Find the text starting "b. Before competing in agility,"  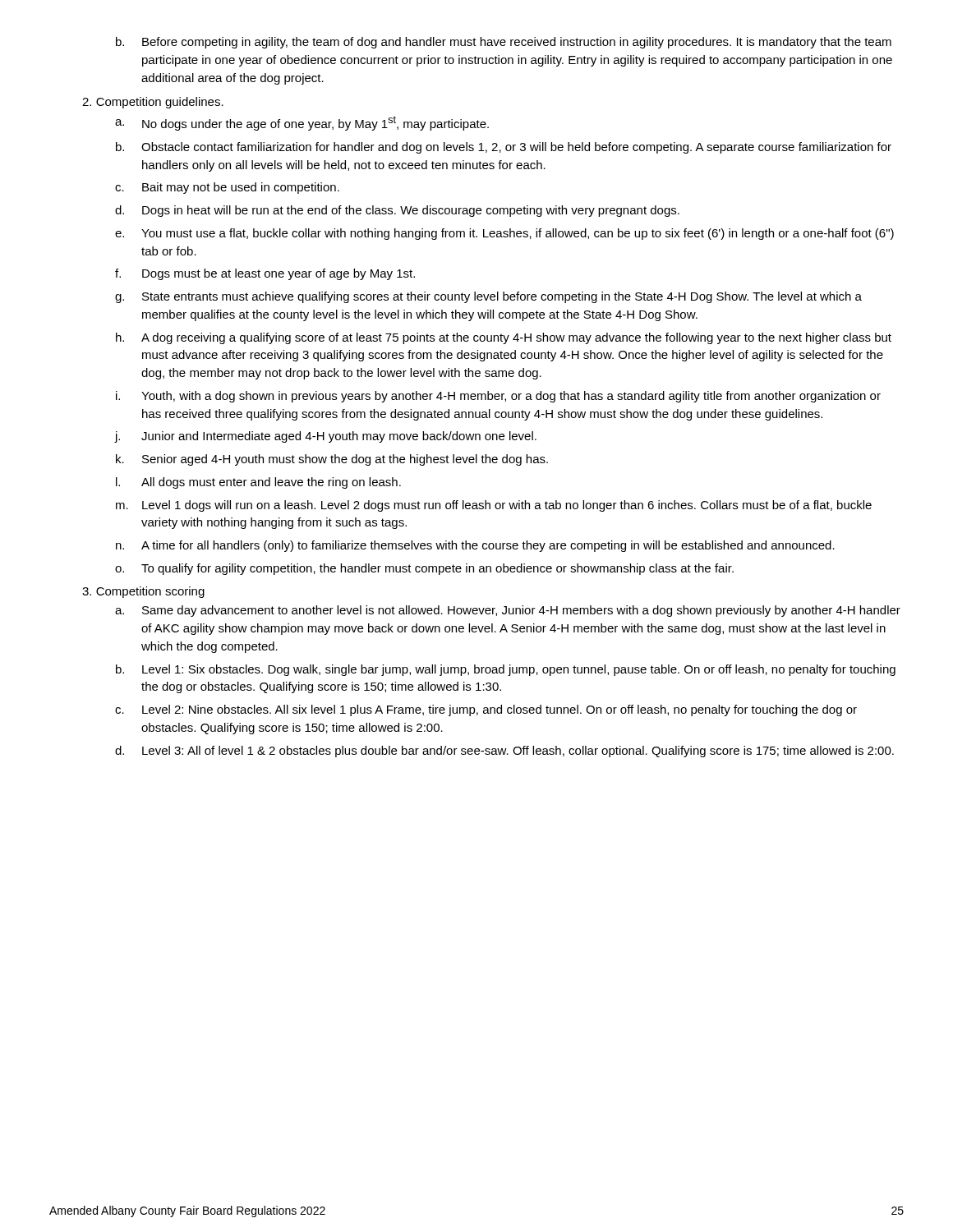[509, 60]
